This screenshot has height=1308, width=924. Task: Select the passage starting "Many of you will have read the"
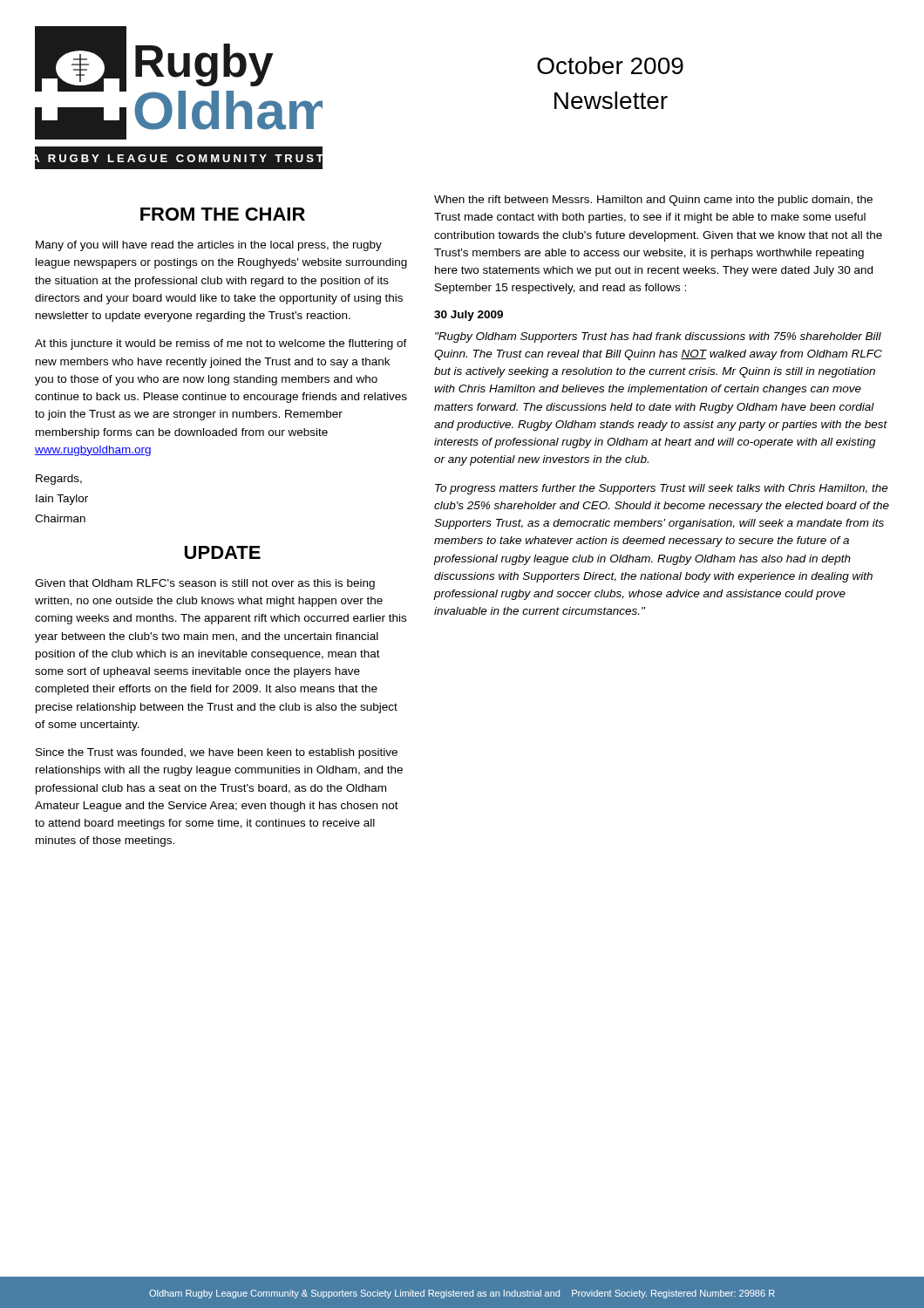coord(221,280)
